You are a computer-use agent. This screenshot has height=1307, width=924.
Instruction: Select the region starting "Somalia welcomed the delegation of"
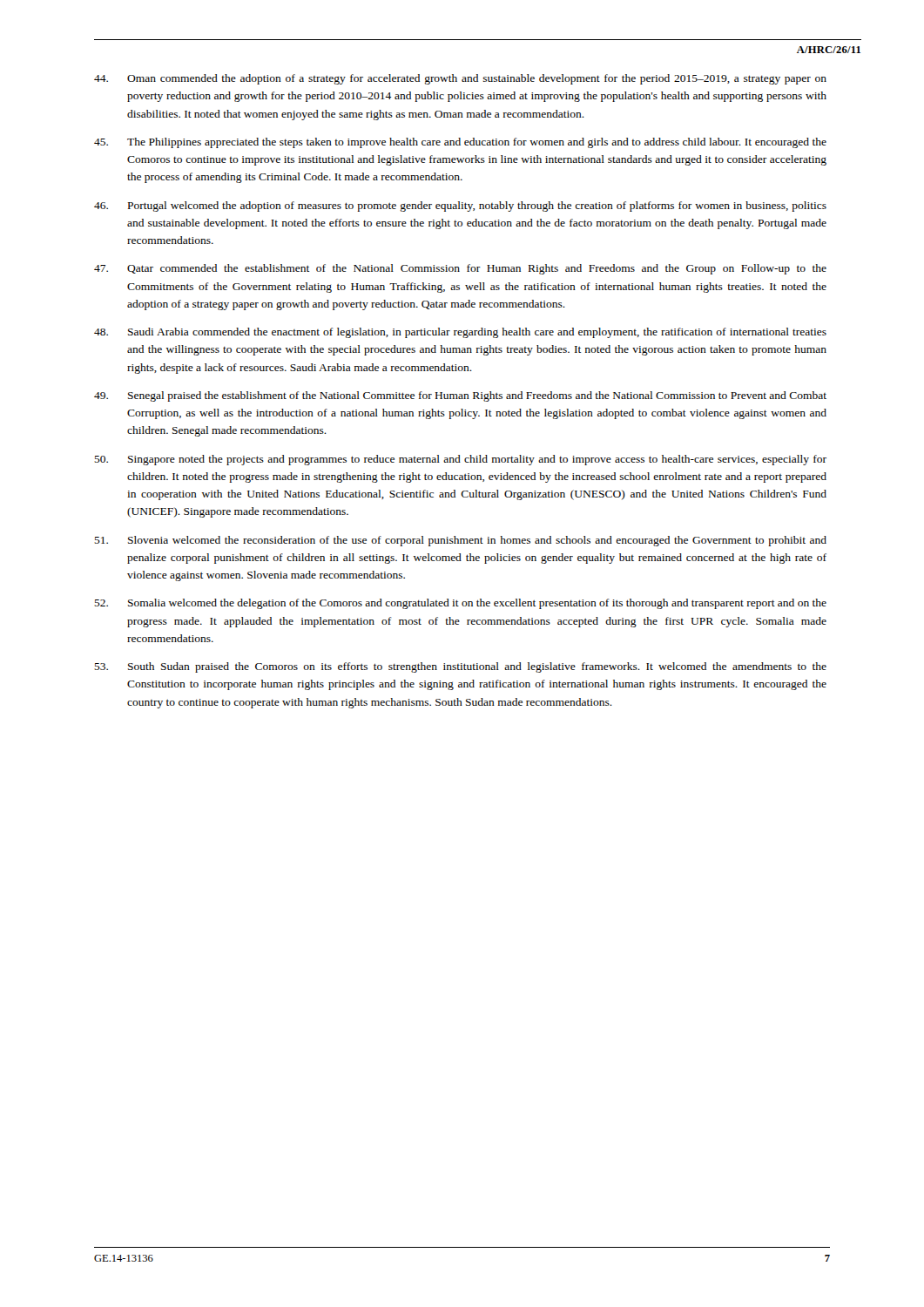(x=460, y=621)
